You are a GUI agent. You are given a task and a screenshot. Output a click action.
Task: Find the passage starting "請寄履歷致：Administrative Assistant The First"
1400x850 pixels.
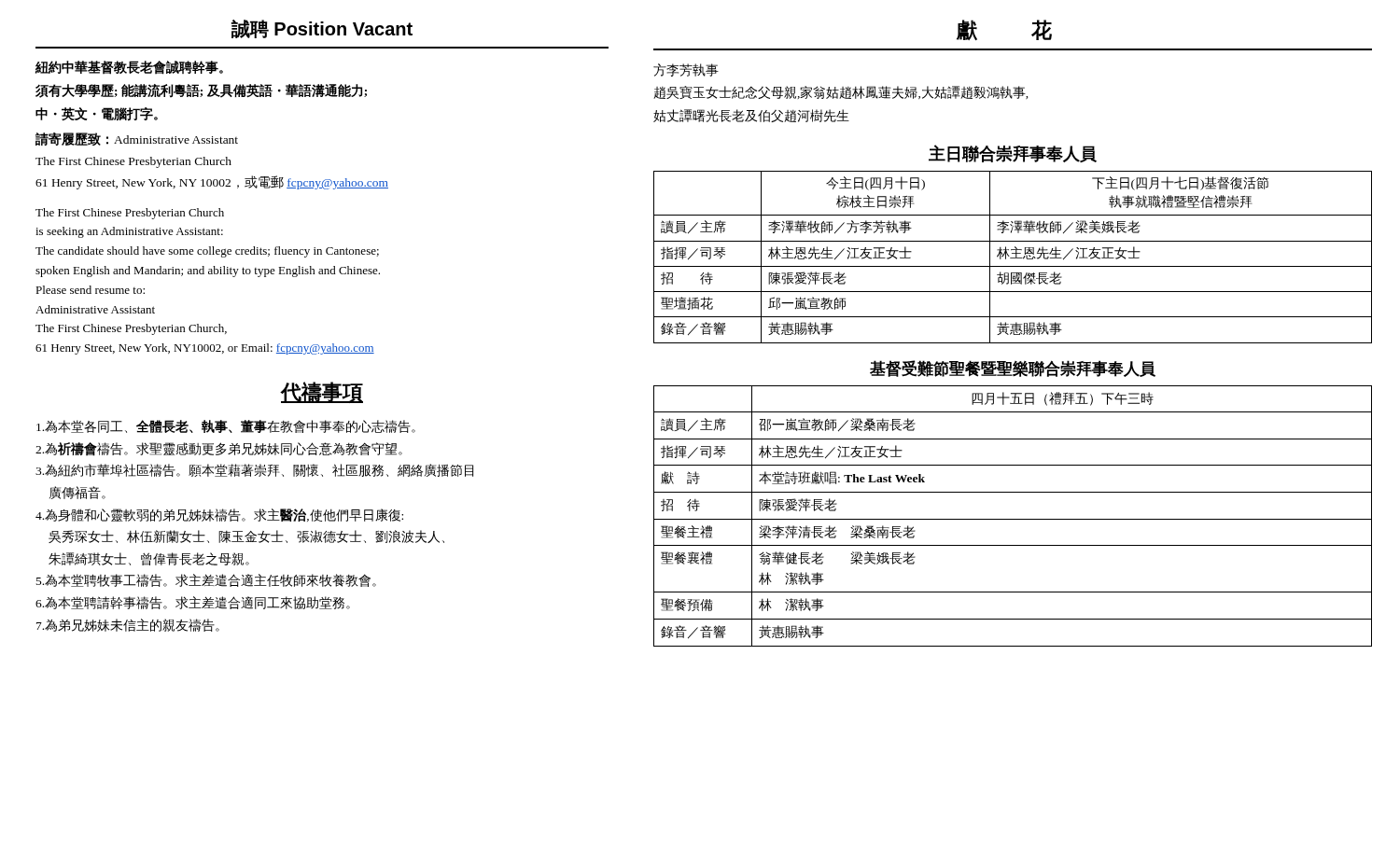tap(212, 161)
